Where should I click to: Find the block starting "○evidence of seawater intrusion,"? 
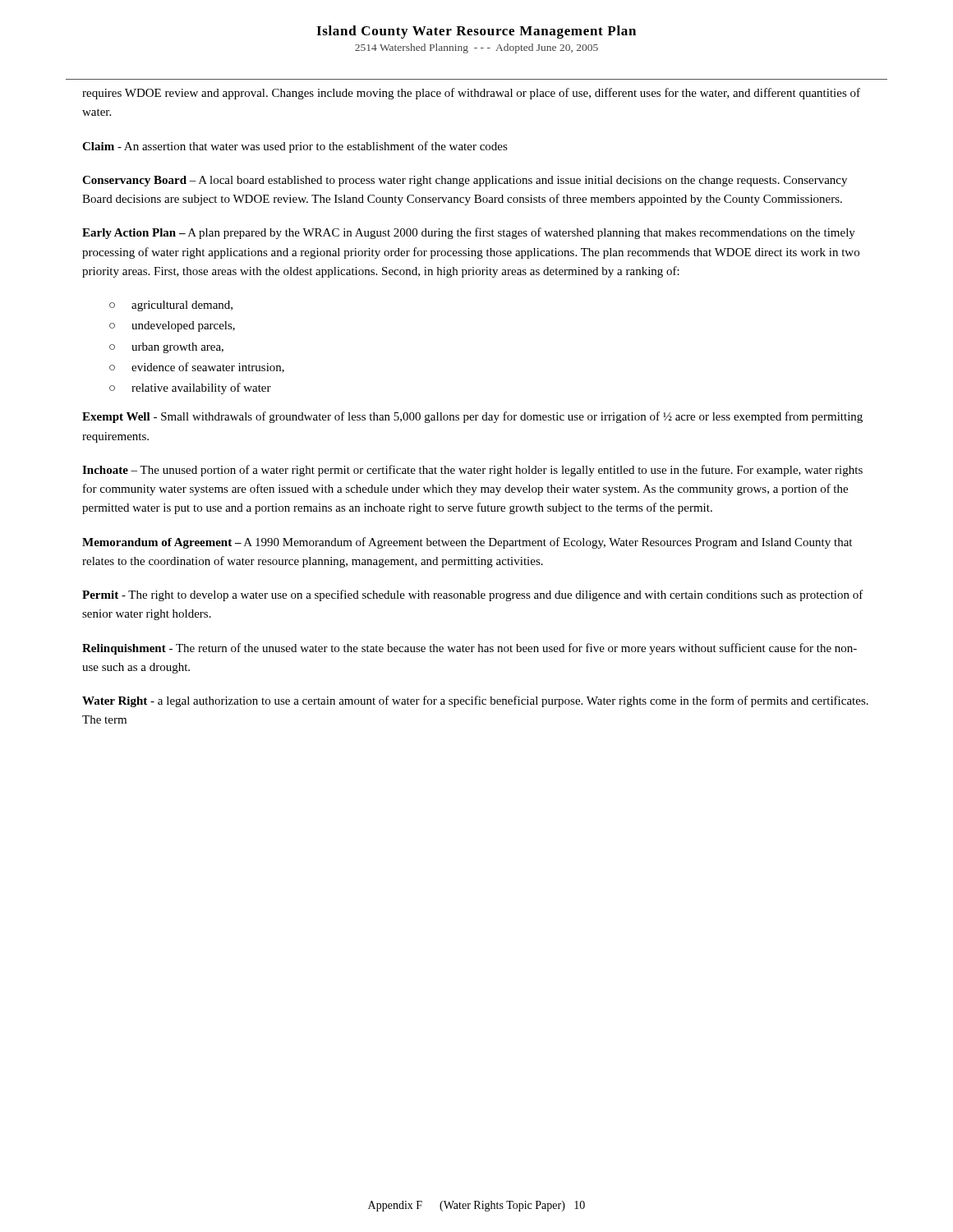tap(197, 367)
